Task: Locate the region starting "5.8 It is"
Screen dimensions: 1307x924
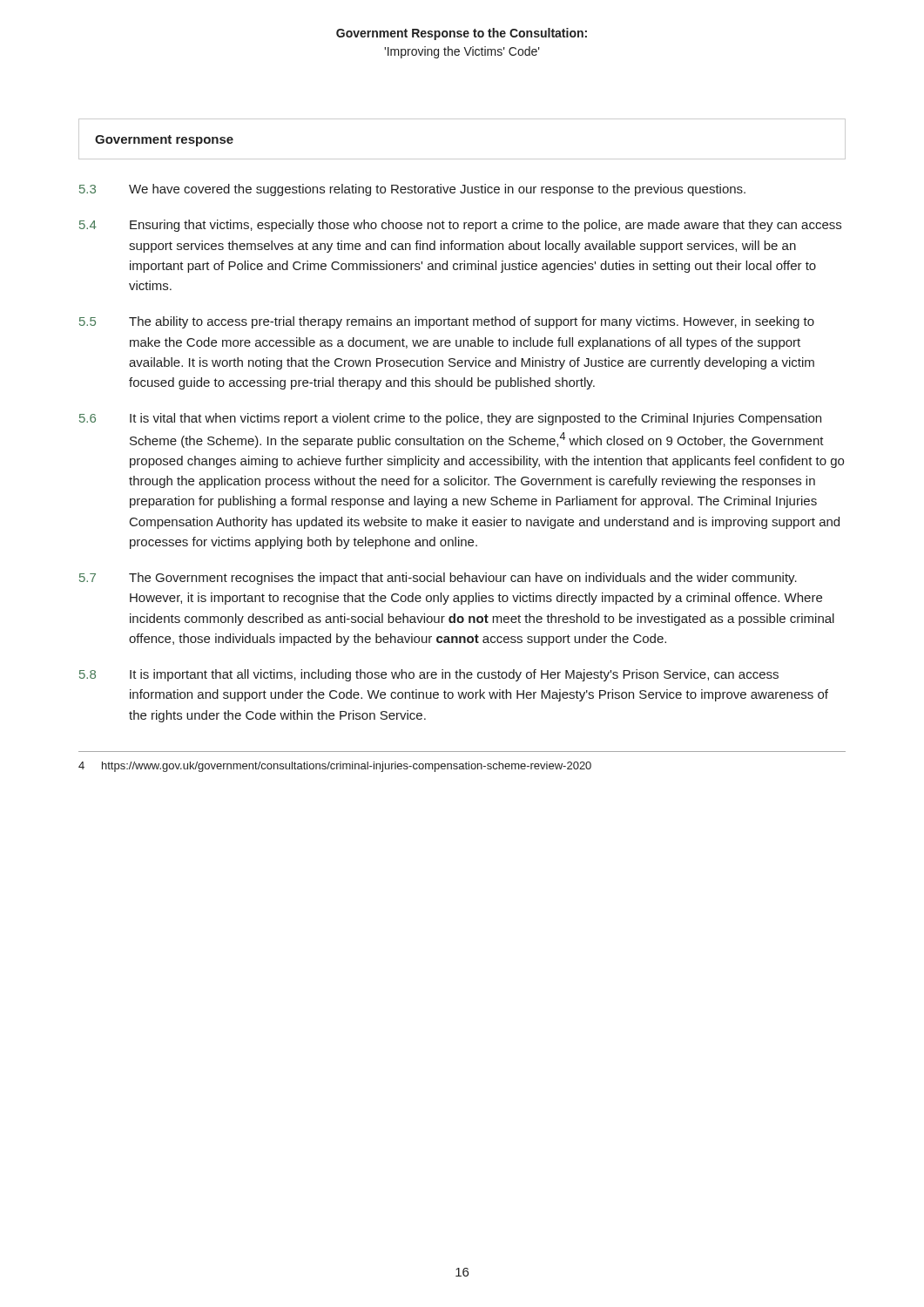Action: click(462, 694)
